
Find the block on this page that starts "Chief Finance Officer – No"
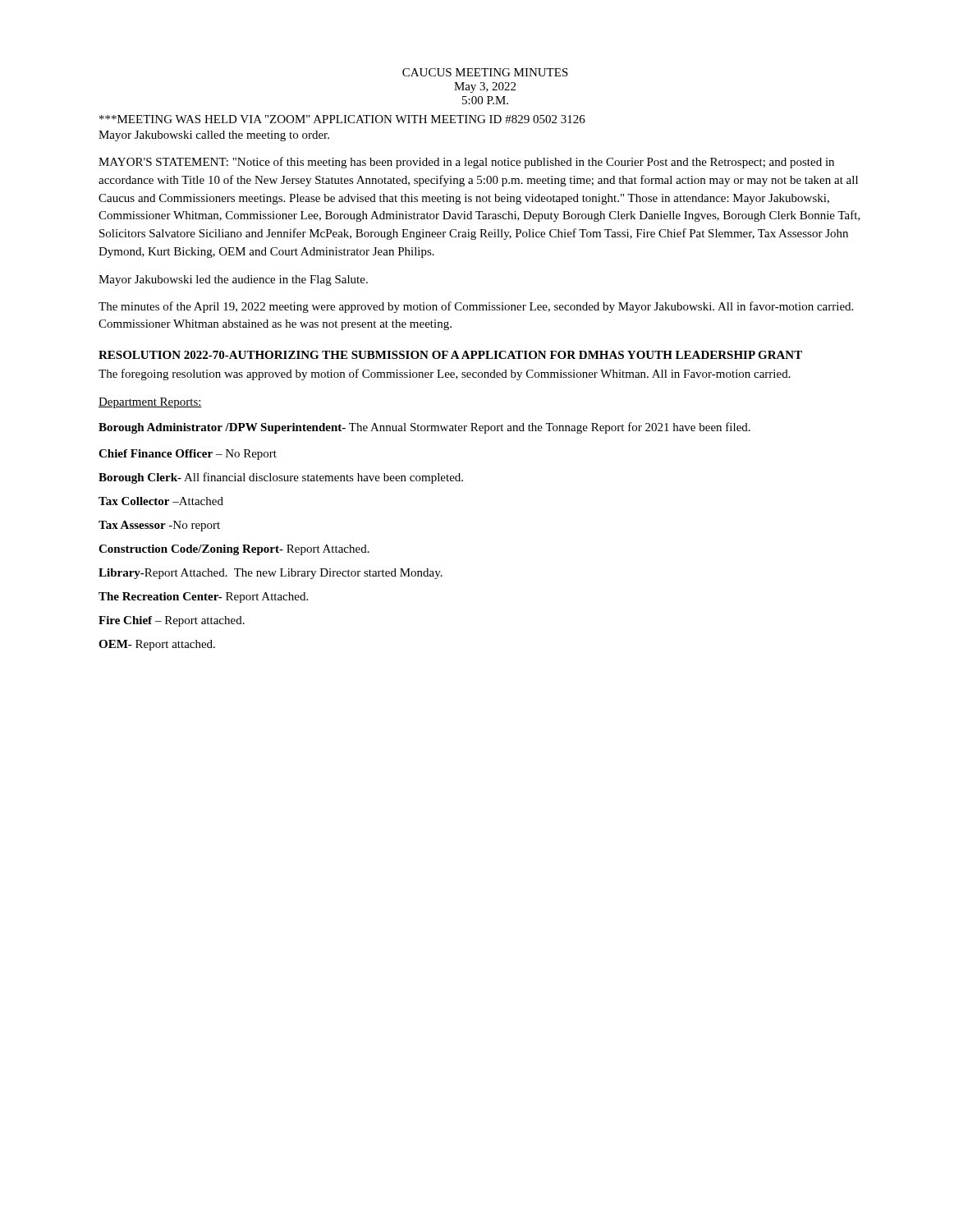click(x=188, y=453)
